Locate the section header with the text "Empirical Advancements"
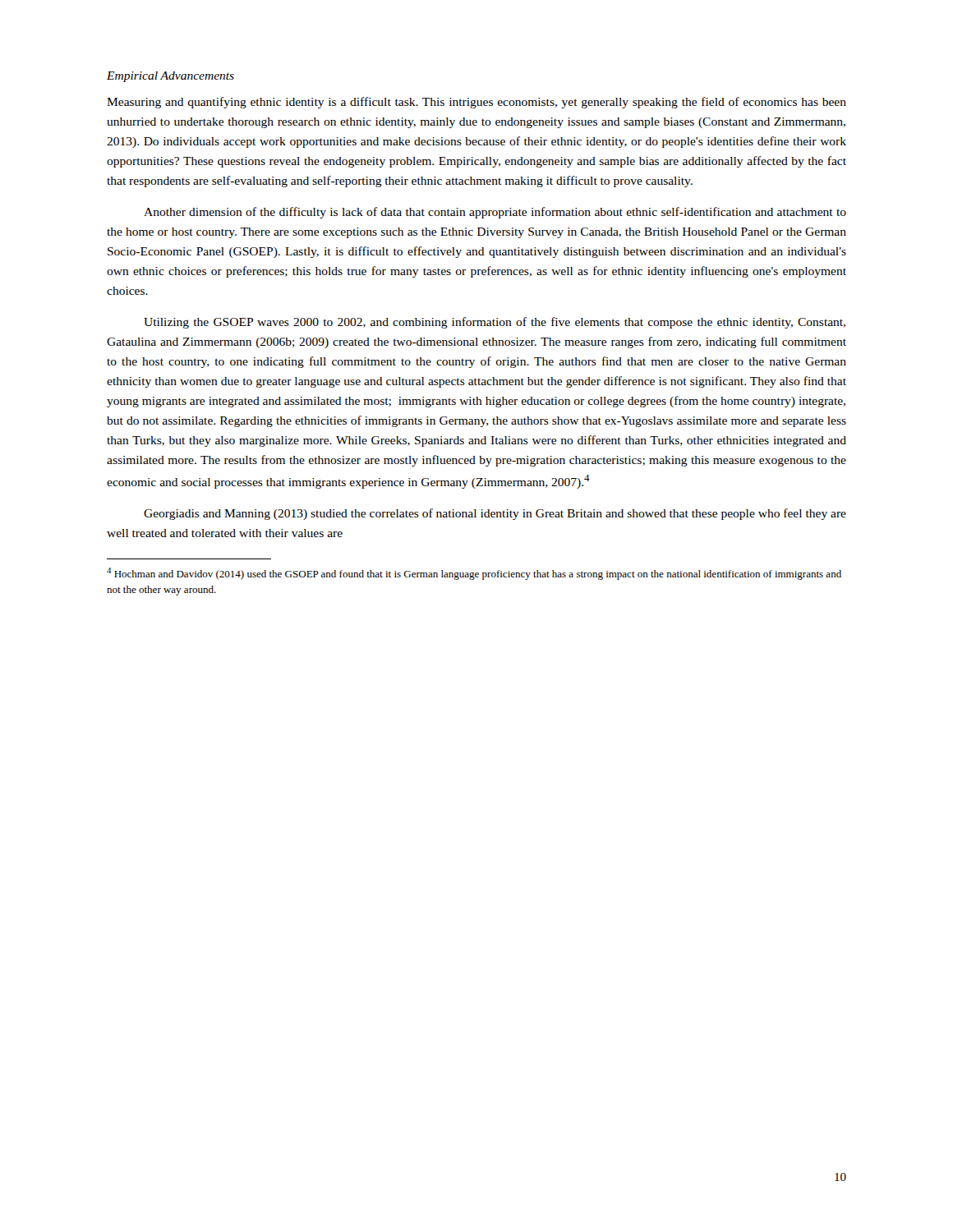The height and width of the screenshot is (1232, 953). (x=171, y=75)
